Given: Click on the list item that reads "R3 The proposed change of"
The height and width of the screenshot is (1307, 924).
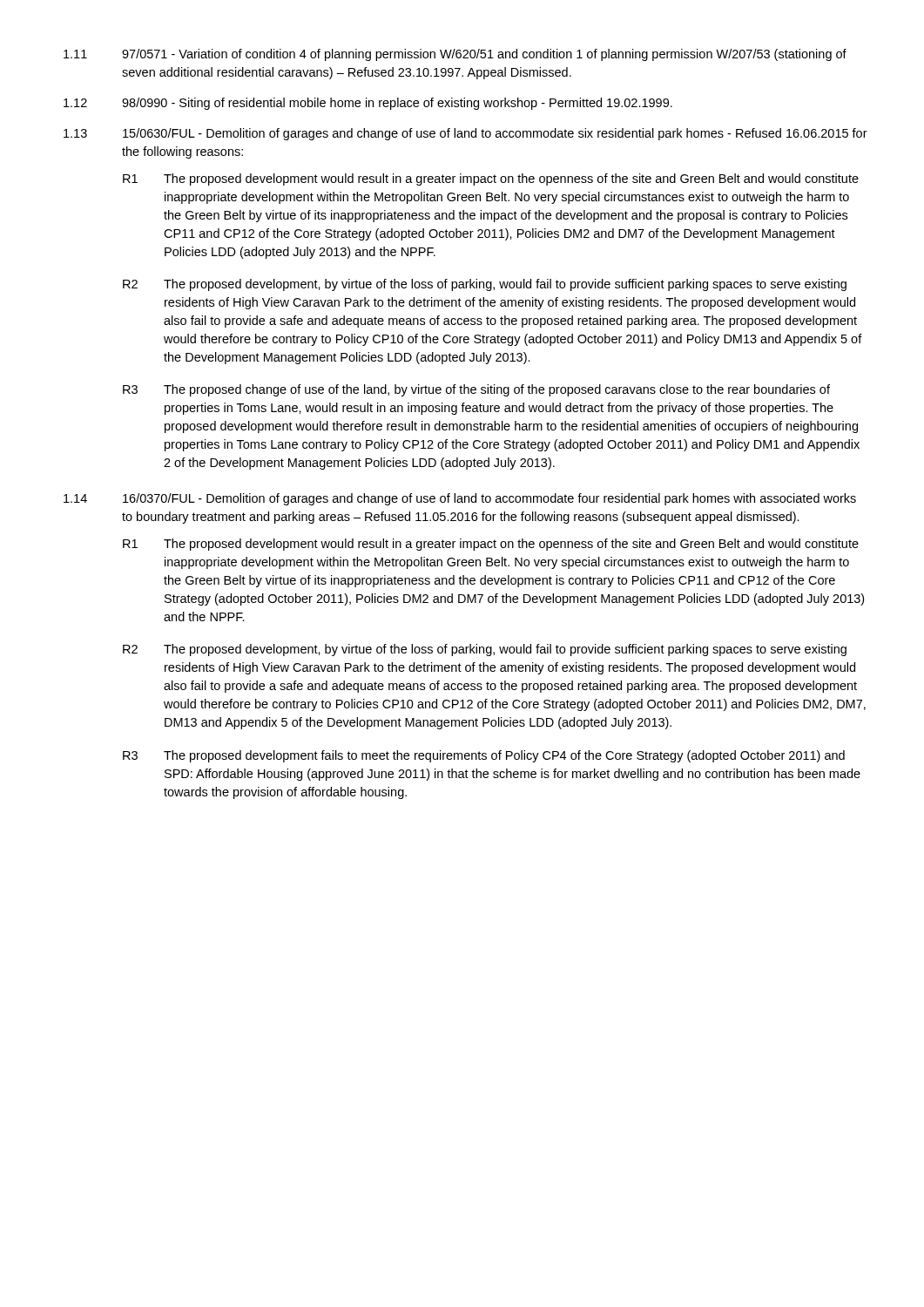Looking at the screenshot, I should point(496,427).
